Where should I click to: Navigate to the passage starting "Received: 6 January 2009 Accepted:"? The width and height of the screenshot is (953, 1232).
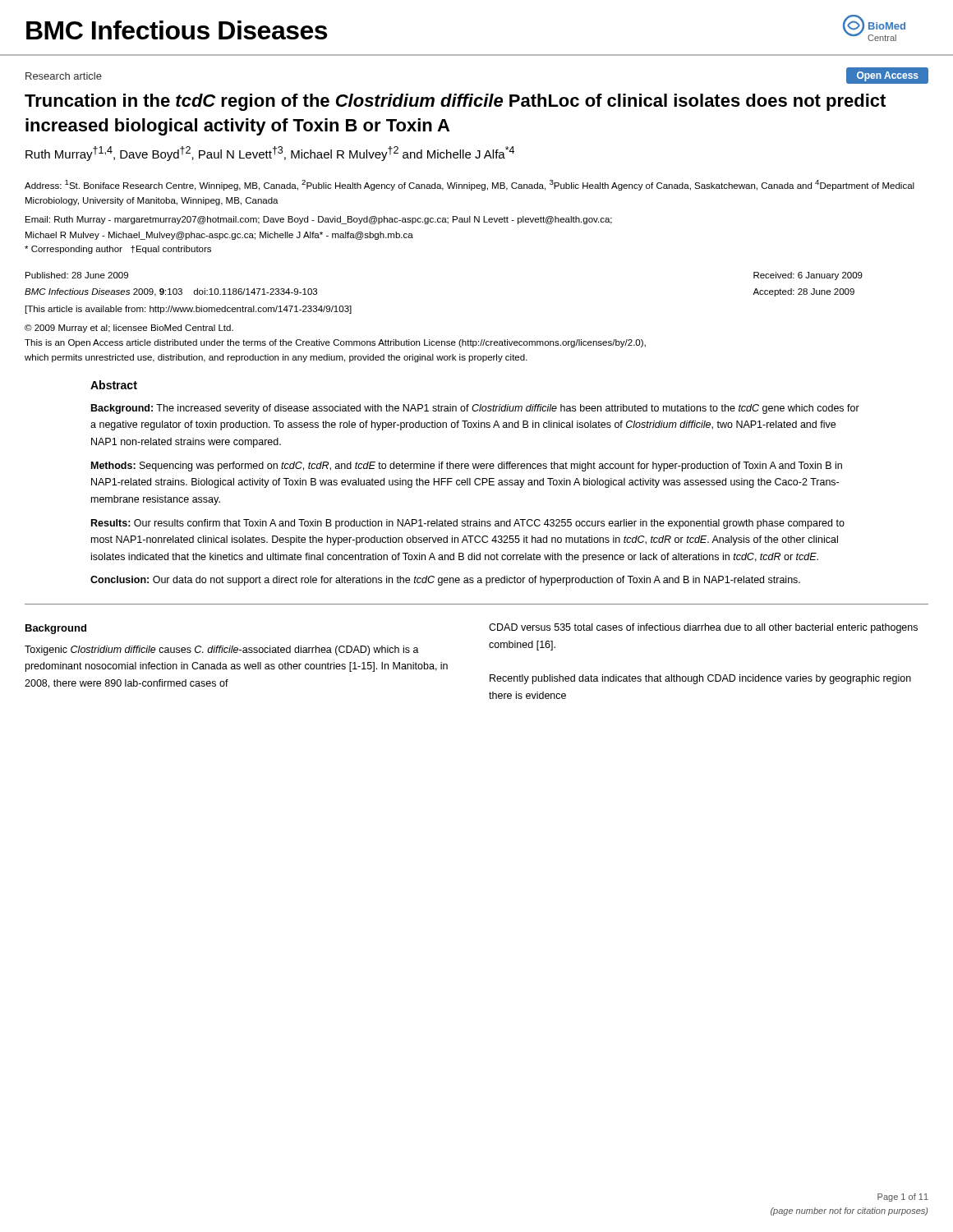(808, 284)
